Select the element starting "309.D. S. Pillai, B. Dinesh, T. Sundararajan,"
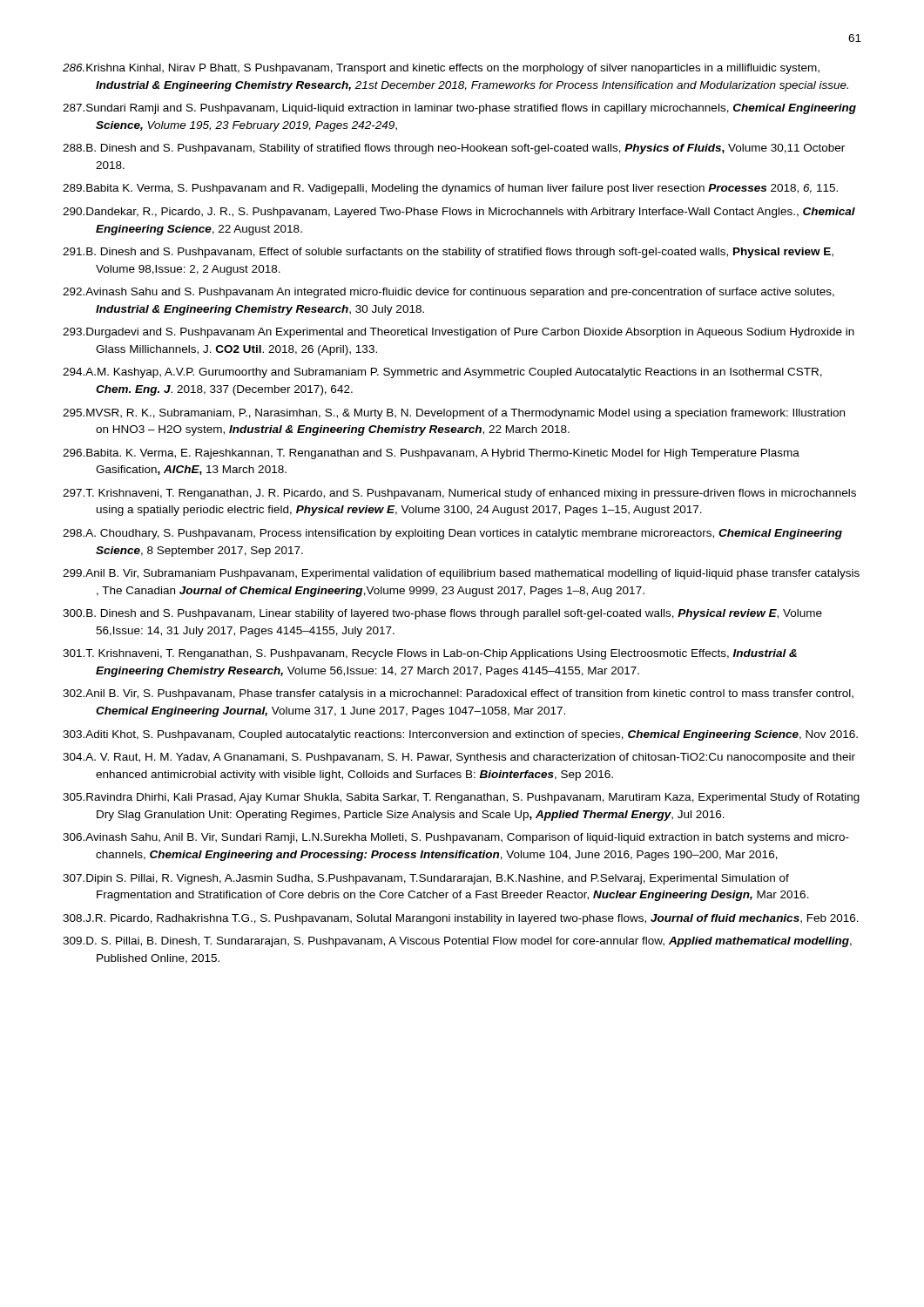Screen dimensions: 1307x924 pos(458,949)
